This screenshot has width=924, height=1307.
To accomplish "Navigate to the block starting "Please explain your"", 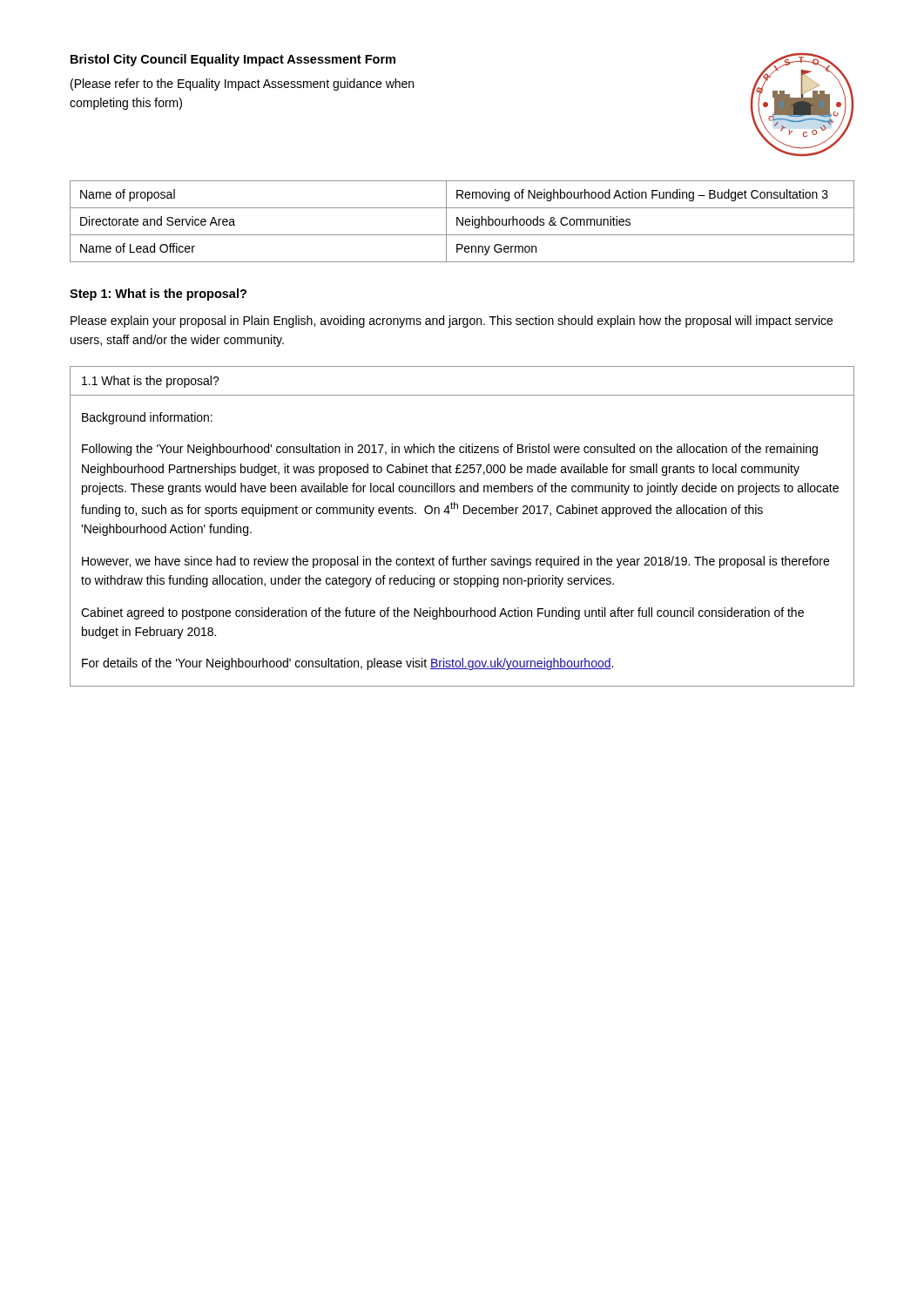I will pyautogui.click(x=451, y=330).
